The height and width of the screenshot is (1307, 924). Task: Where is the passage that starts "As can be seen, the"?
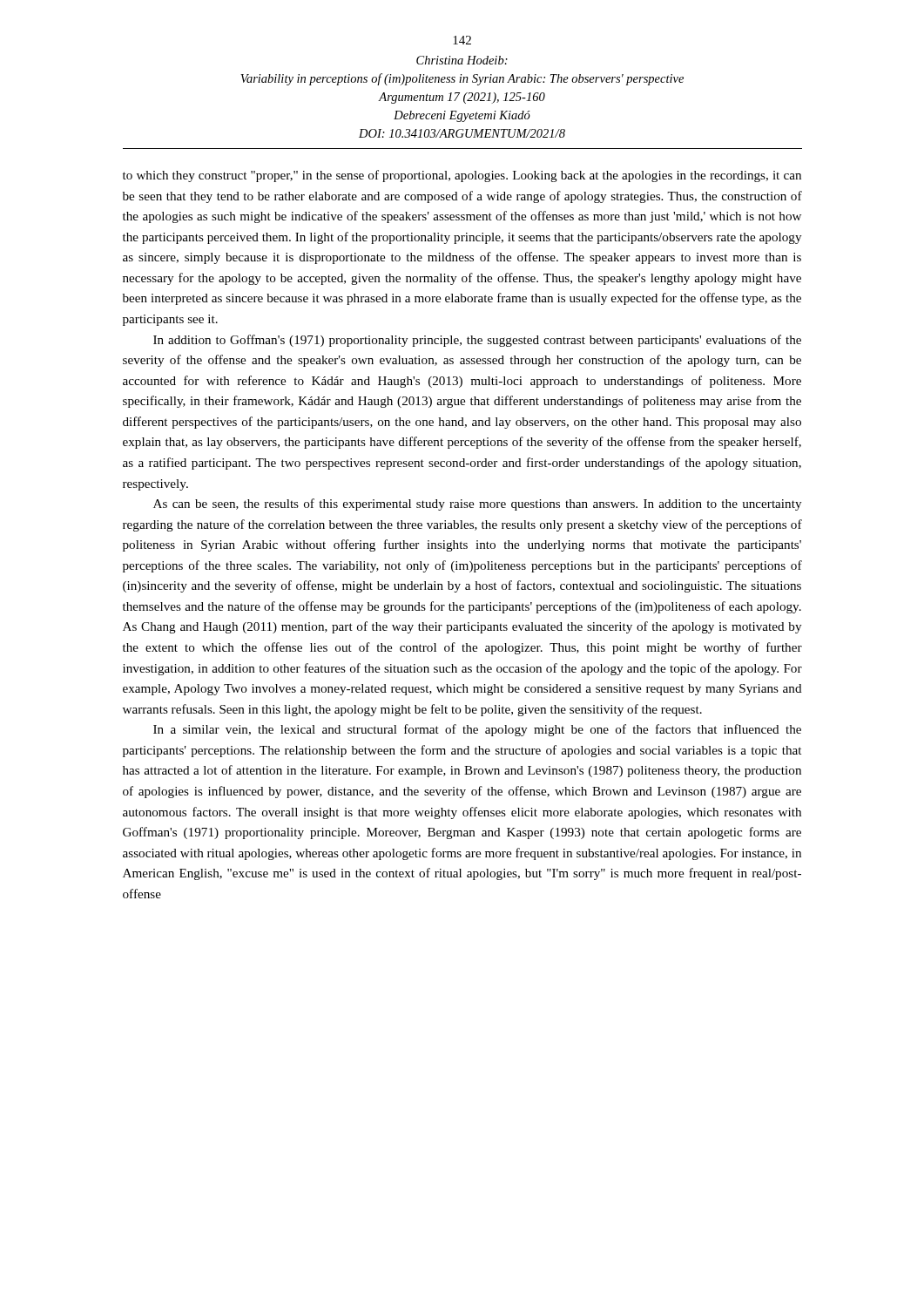(462, 606)
